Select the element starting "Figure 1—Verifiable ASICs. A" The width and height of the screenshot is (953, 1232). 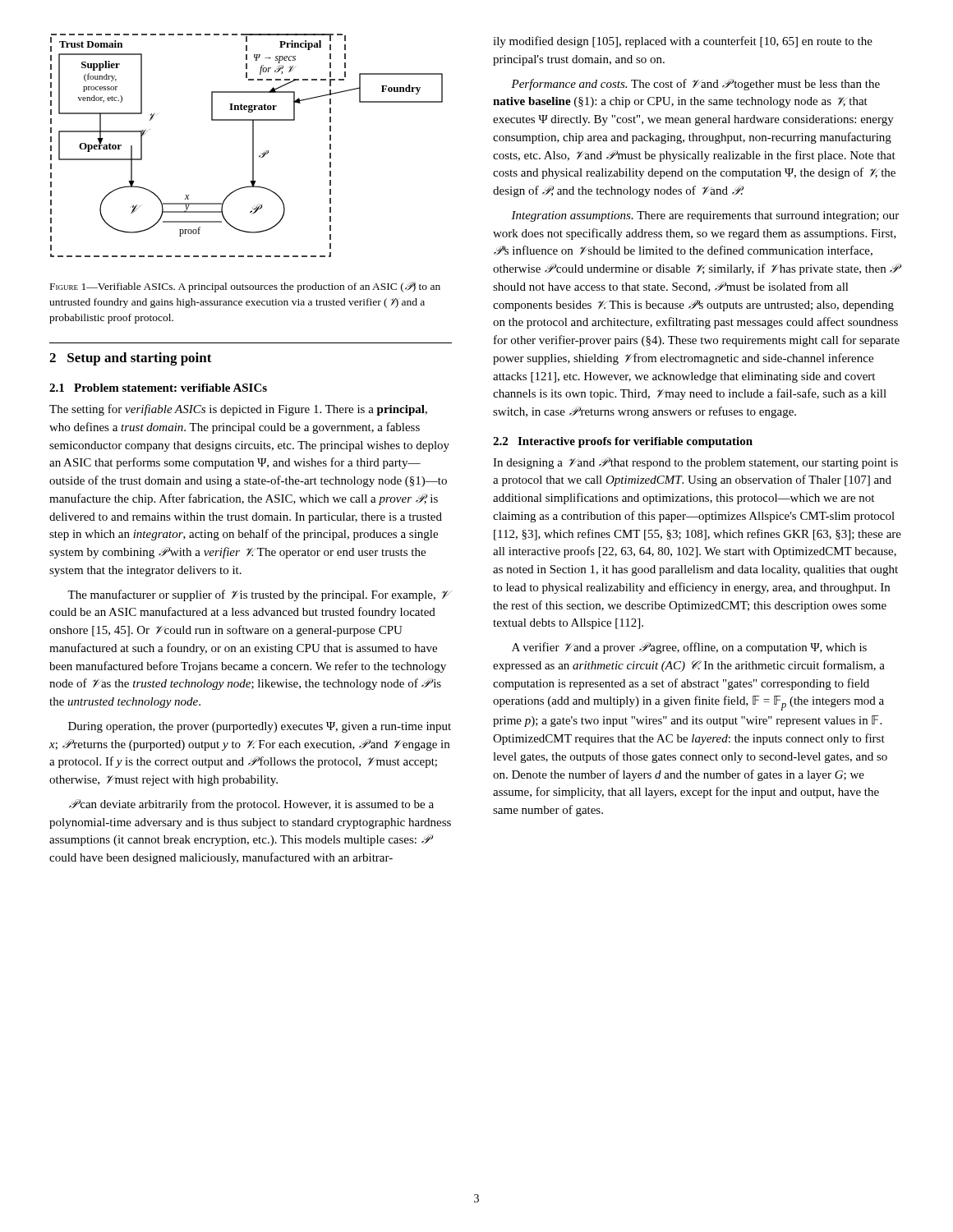tap(245, 302)
